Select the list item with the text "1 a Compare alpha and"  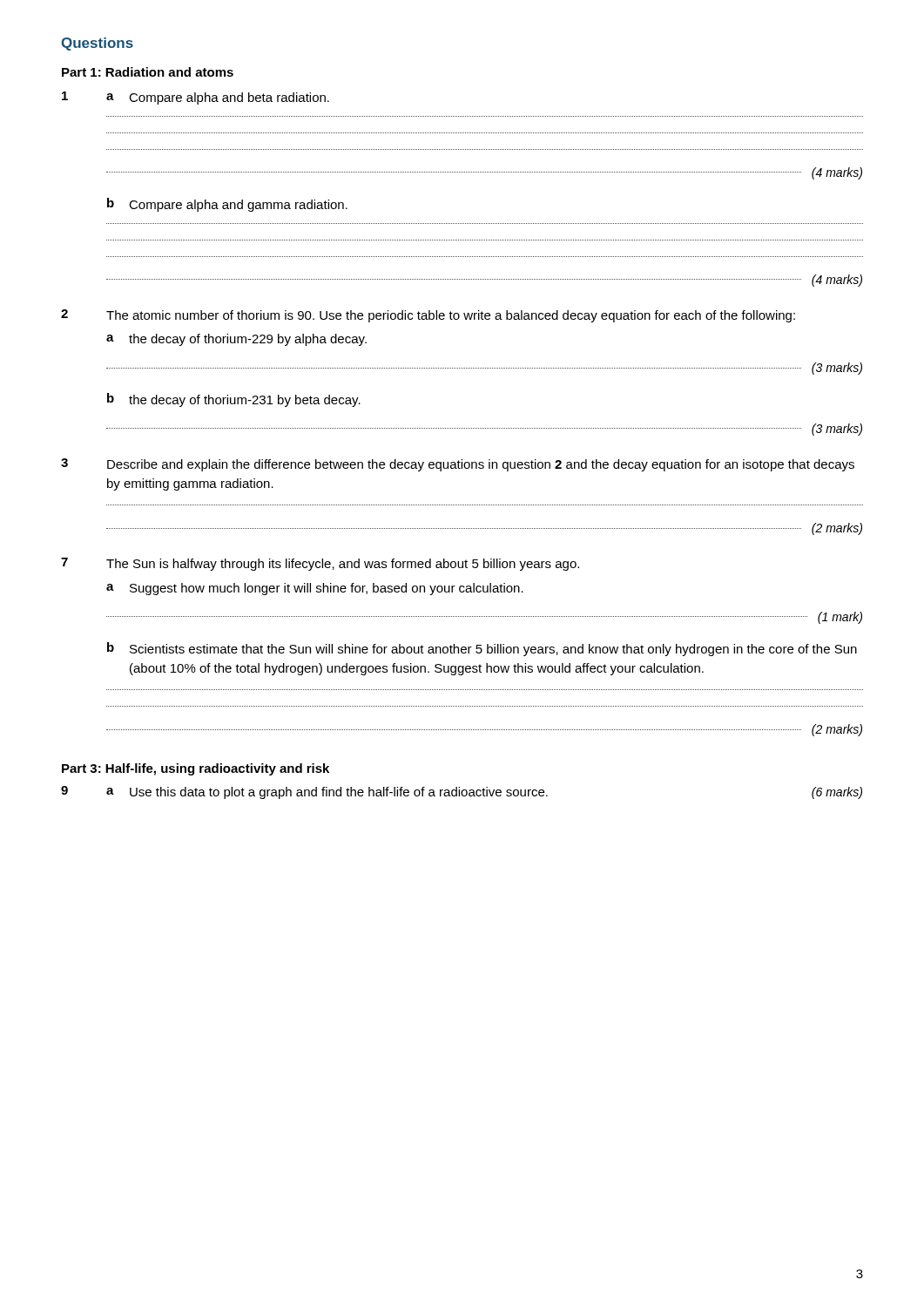(x=462, y=134)
